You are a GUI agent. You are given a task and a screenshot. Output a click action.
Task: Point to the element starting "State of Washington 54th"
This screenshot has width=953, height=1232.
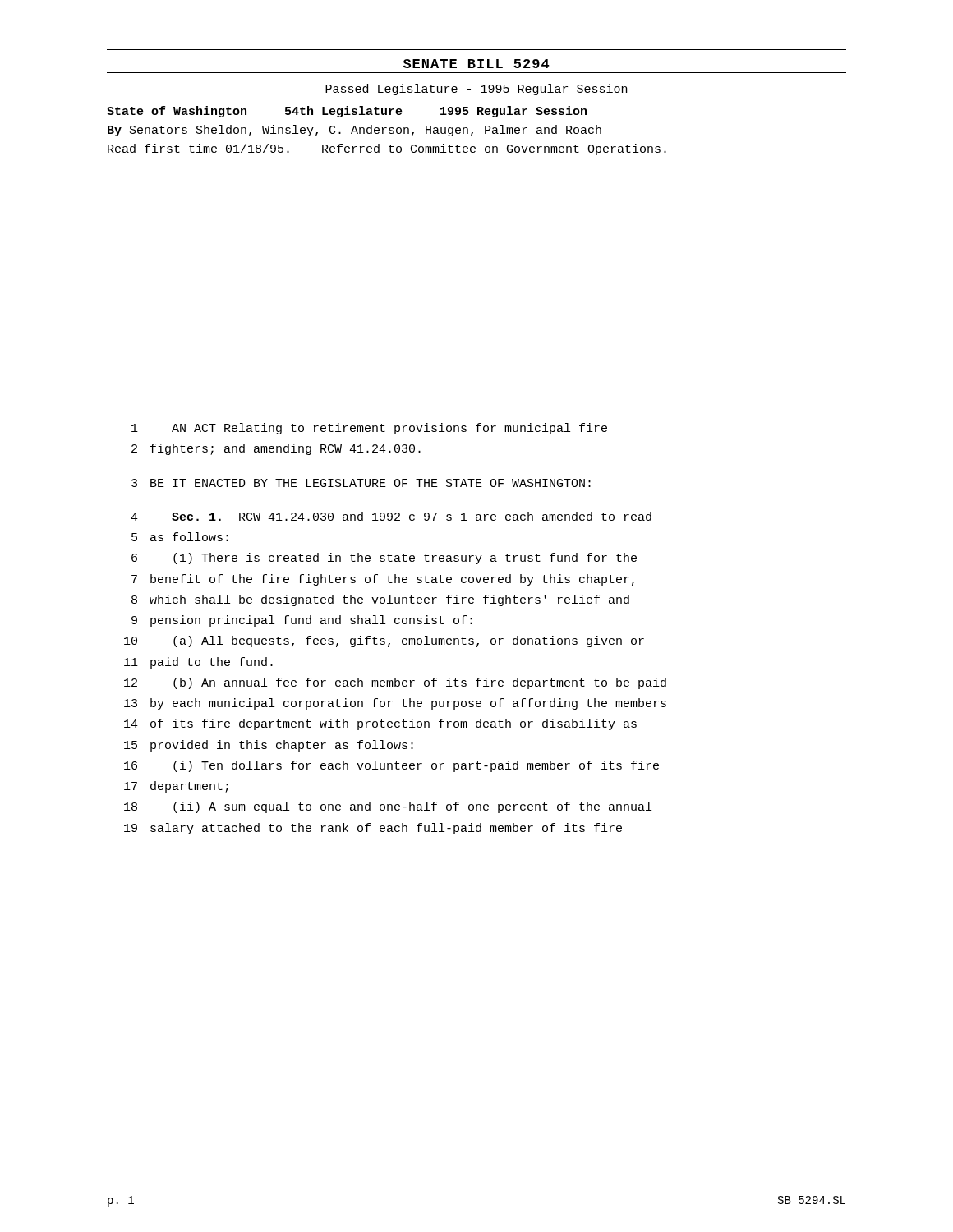pos(347,112)
